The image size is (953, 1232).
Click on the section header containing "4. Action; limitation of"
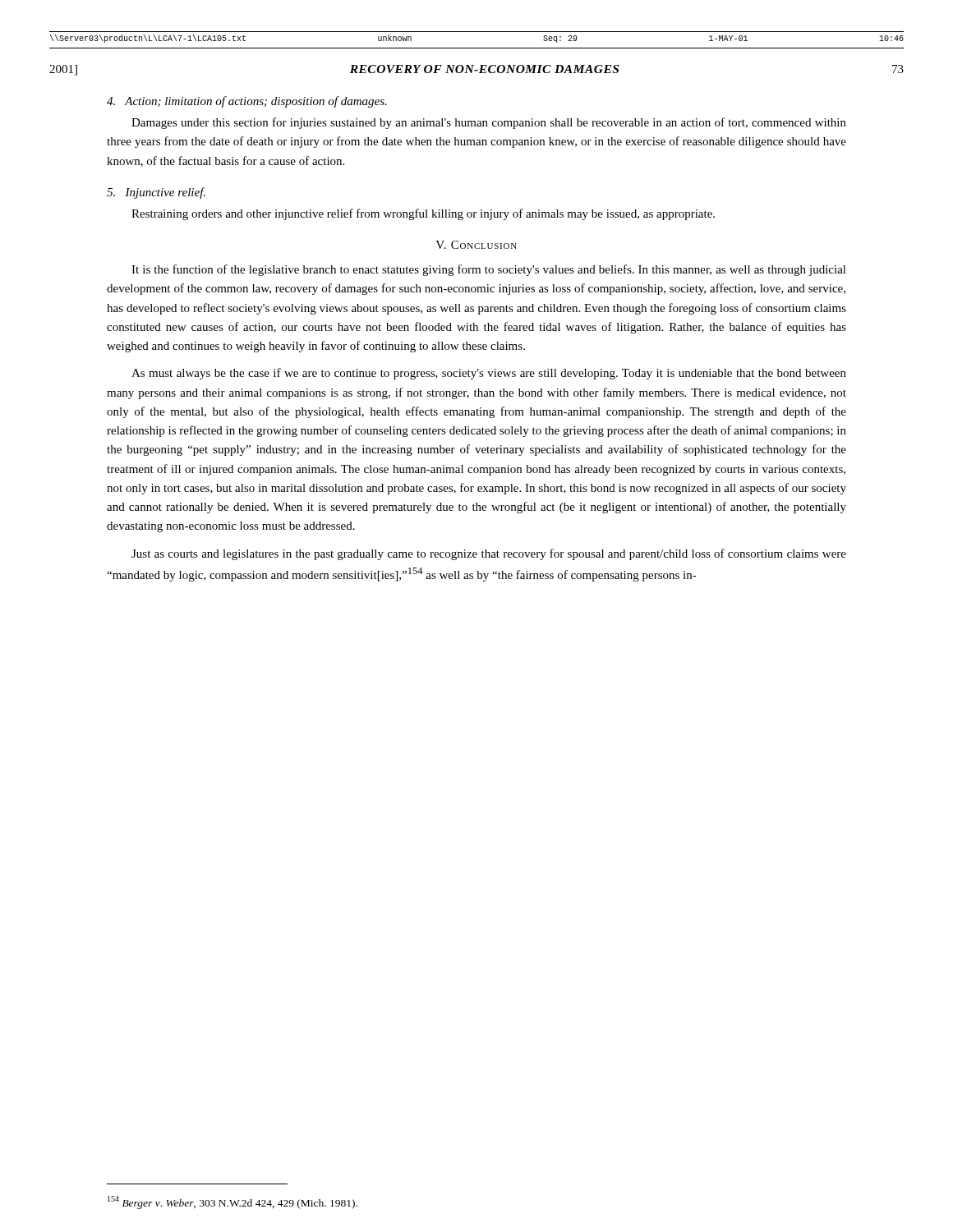[x=247, y=101]
